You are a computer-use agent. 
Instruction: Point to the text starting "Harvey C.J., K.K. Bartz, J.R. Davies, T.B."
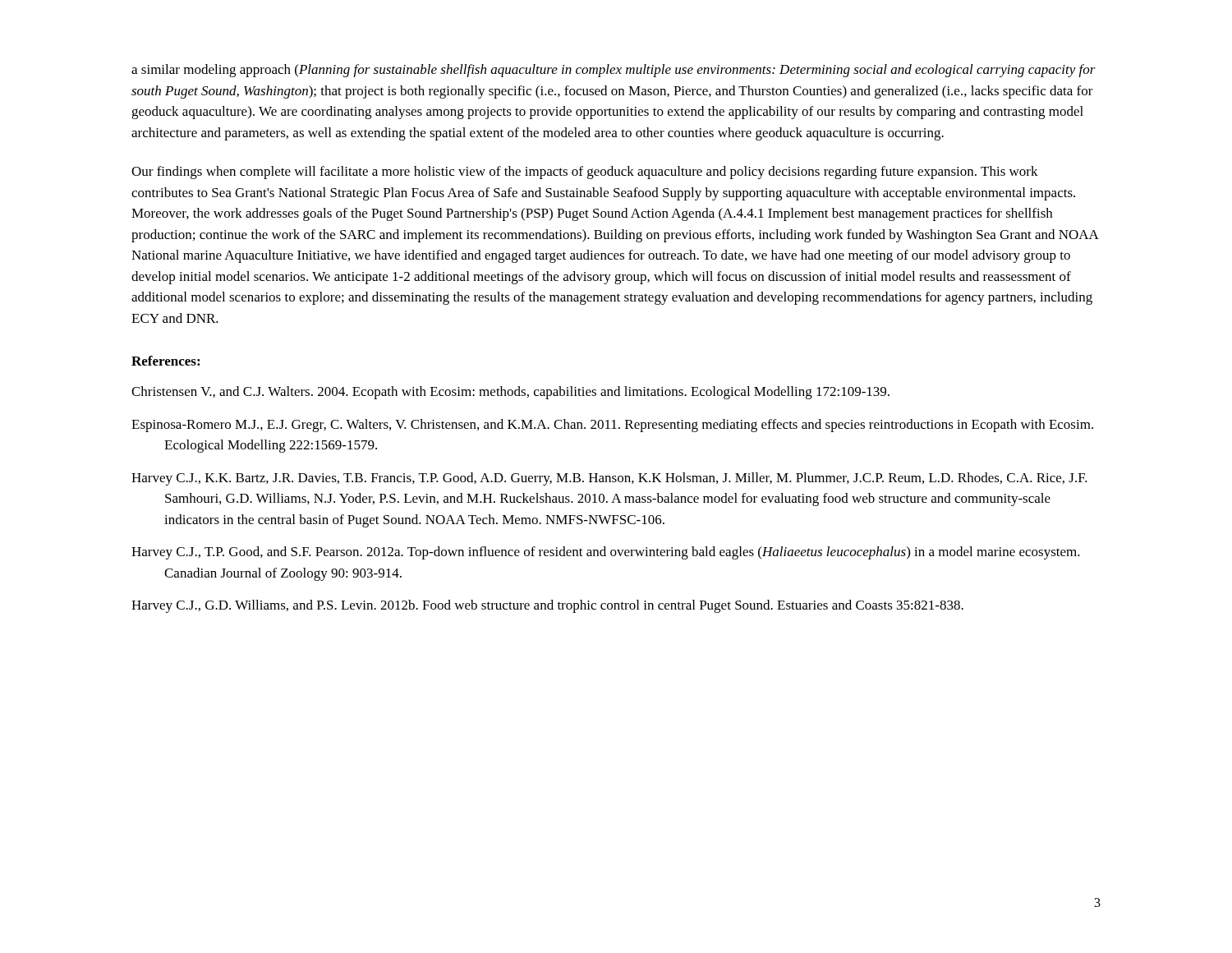610,498
